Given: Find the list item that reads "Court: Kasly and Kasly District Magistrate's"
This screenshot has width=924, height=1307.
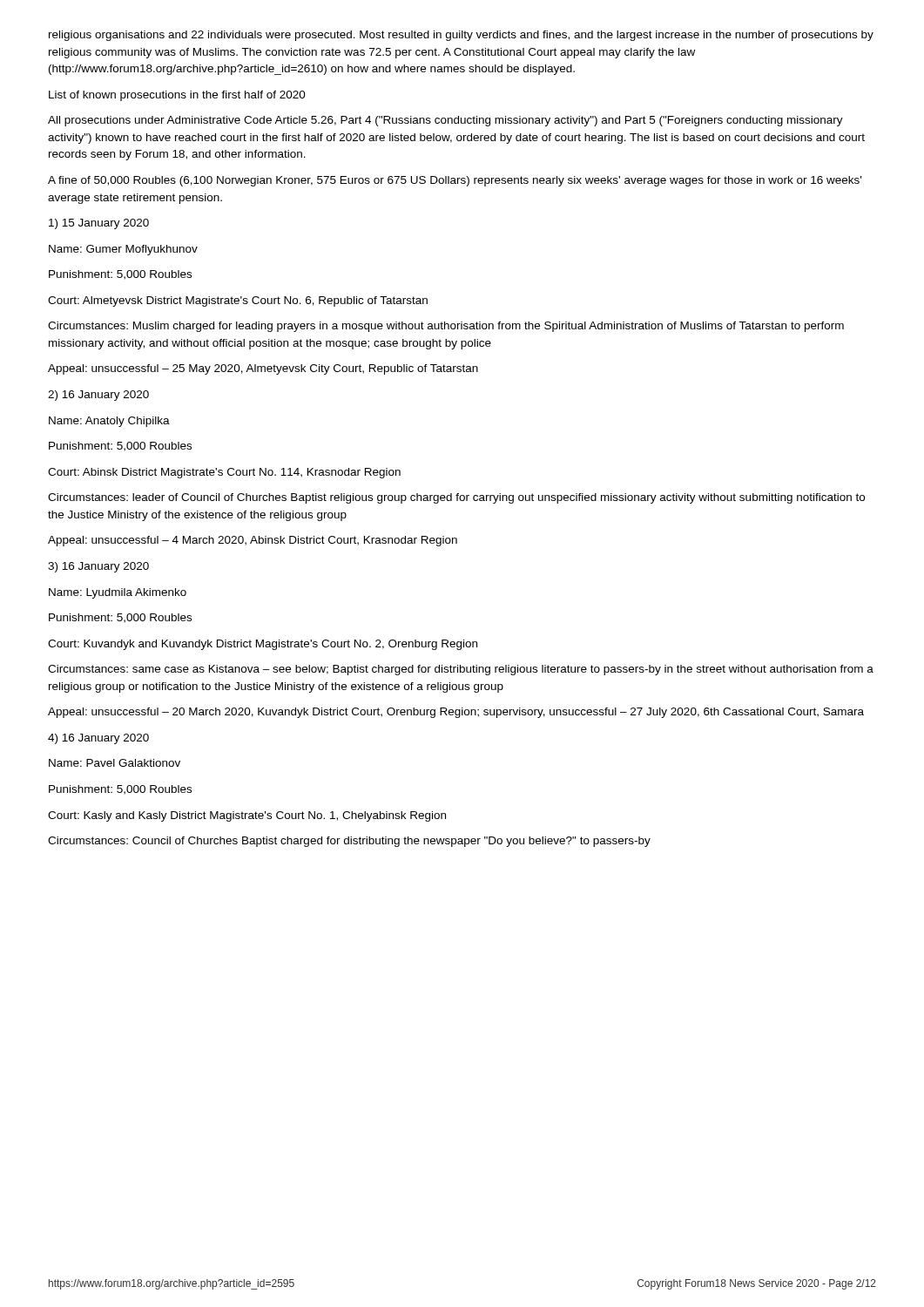Looking at the screenshot, I should click(247, 815).
